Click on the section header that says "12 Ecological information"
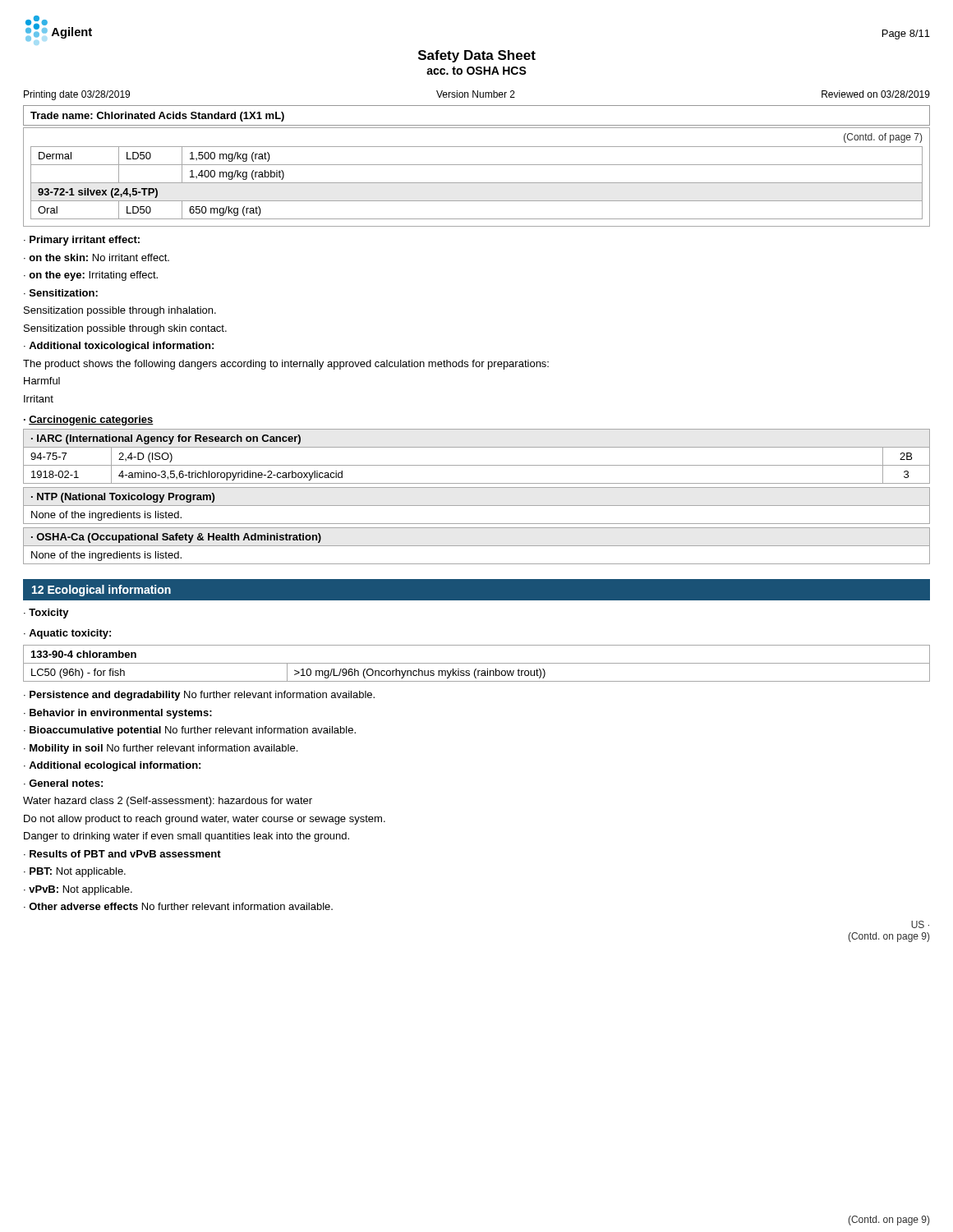The width and height of the screenshot is (953, 1232). pyautogui.click(x=101, y=590)
